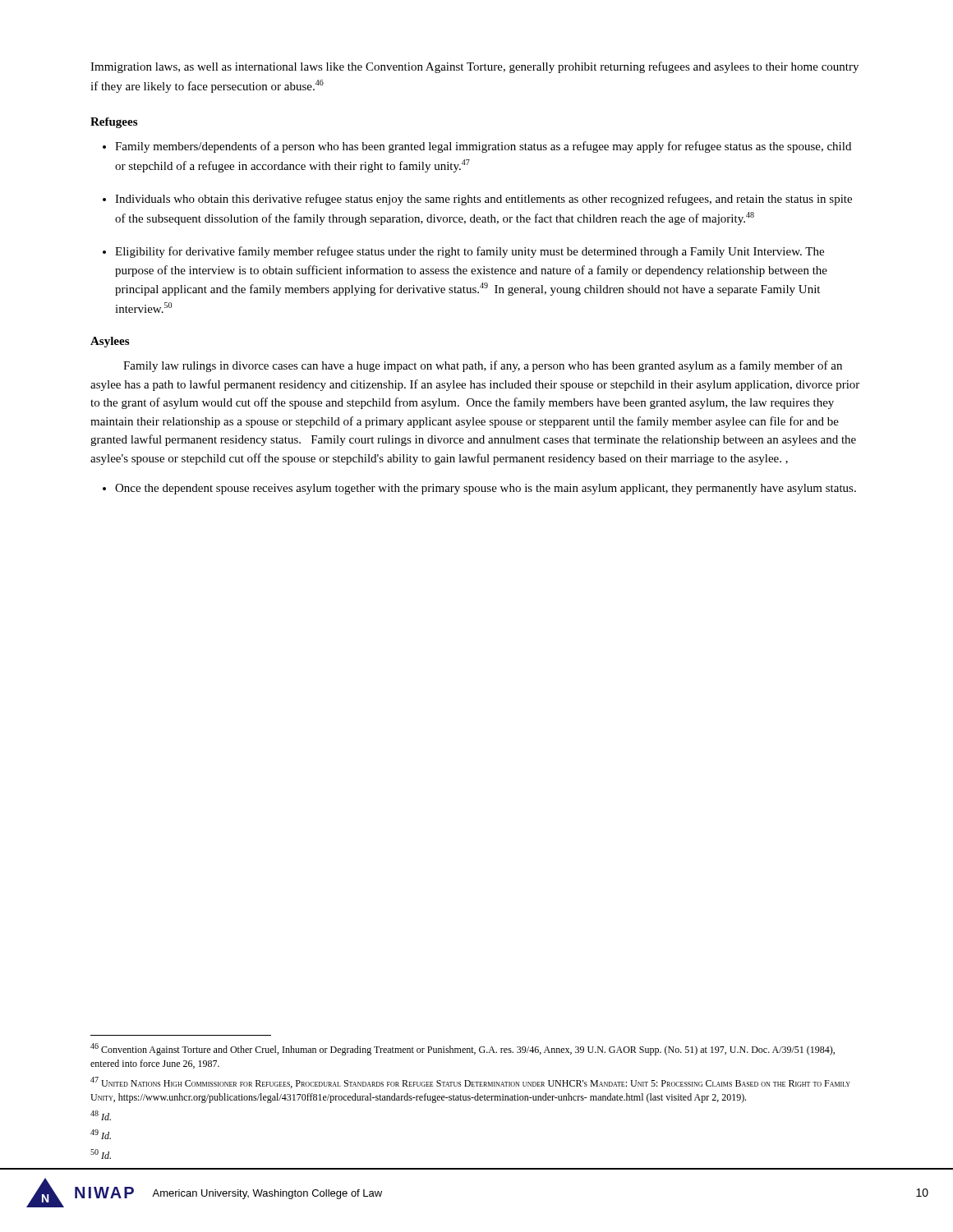Point to the block beginning "Family members/dependents of a person who has been"
This screenshot has height=1232, width=953.
[x=483, y=156]
